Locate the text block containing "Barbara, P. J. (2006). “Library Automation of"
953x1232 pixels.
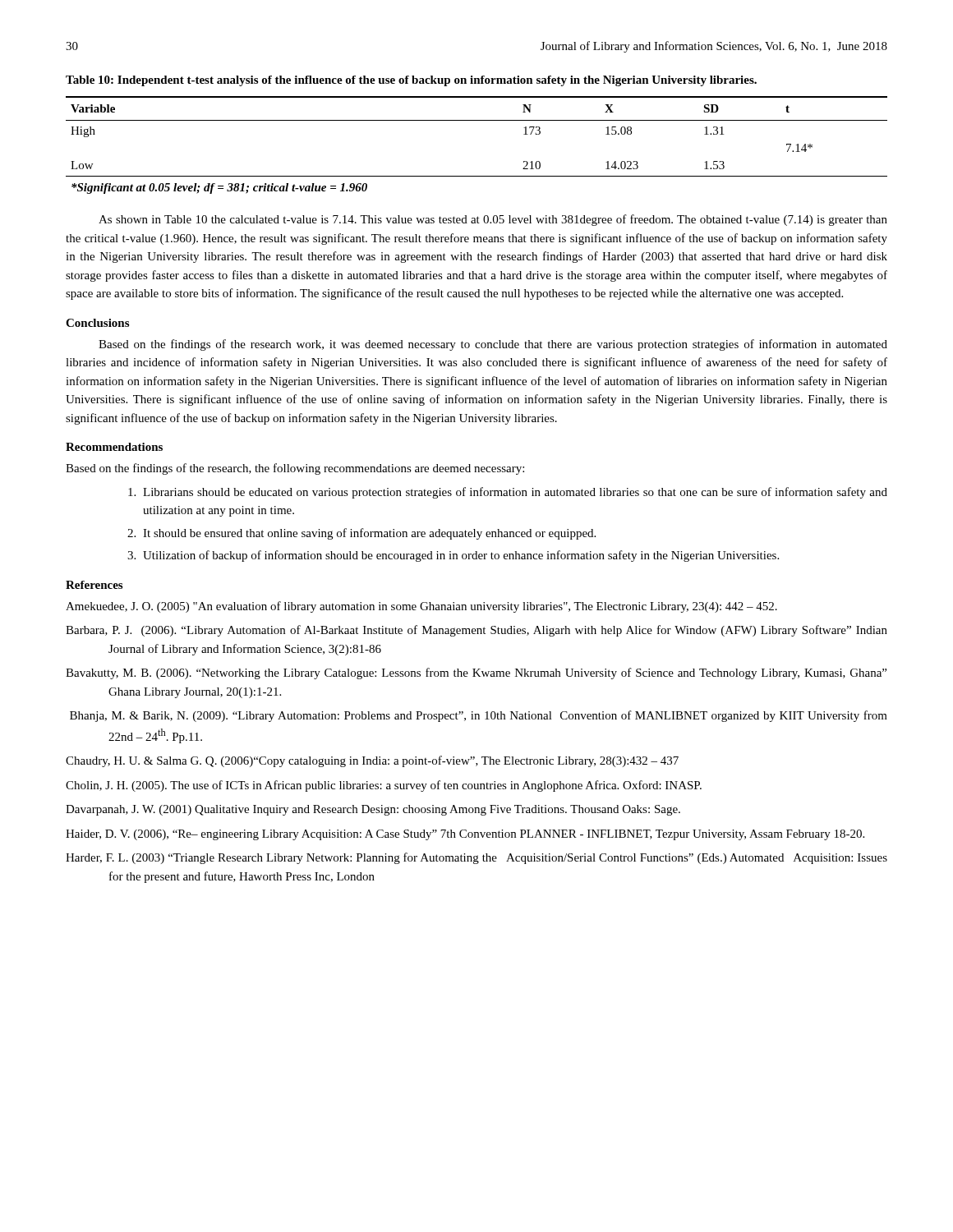click(x=476, y=639)
